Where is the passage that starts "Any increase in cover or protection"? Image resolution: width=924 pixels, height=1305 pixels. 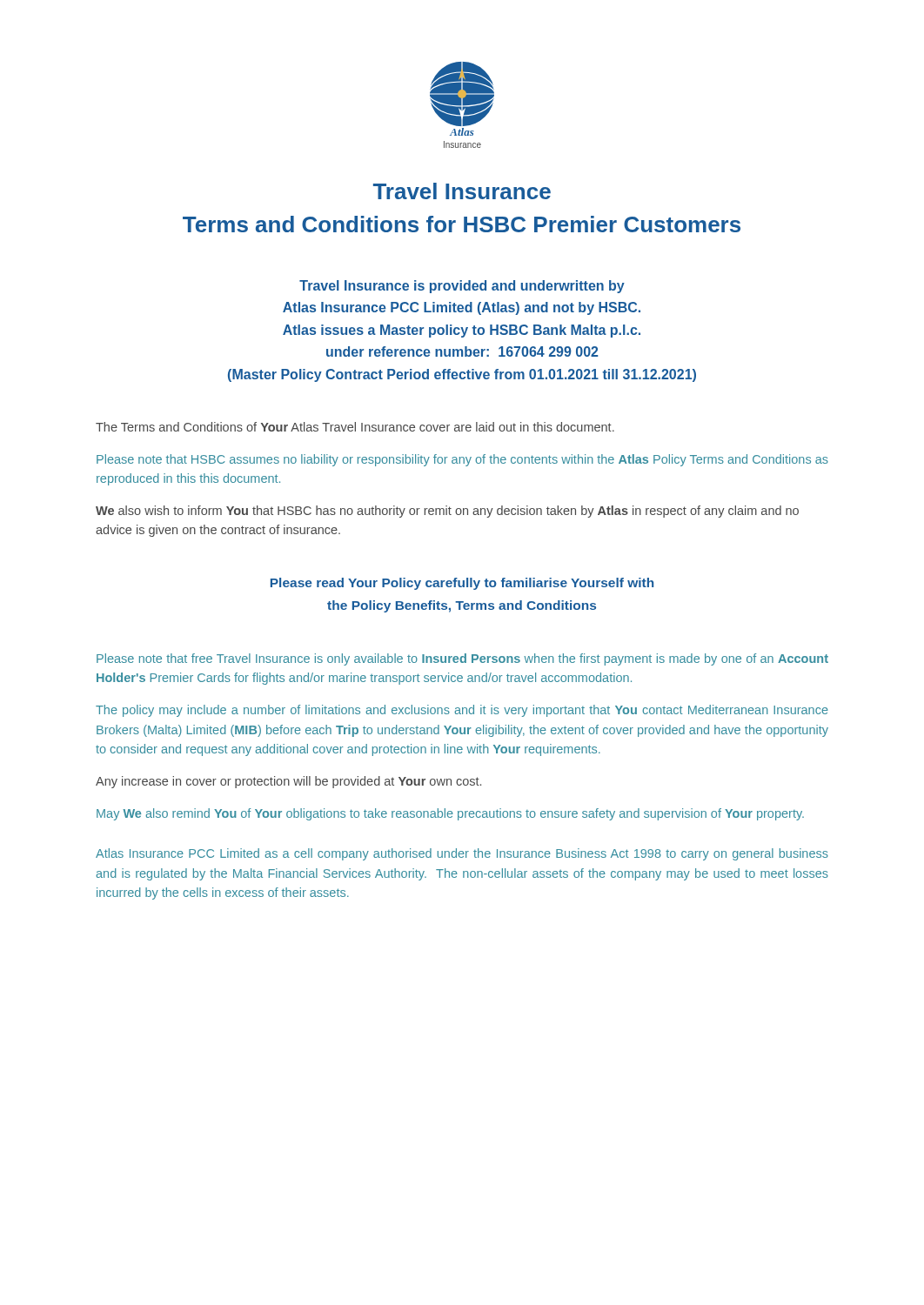coord(289,781)
